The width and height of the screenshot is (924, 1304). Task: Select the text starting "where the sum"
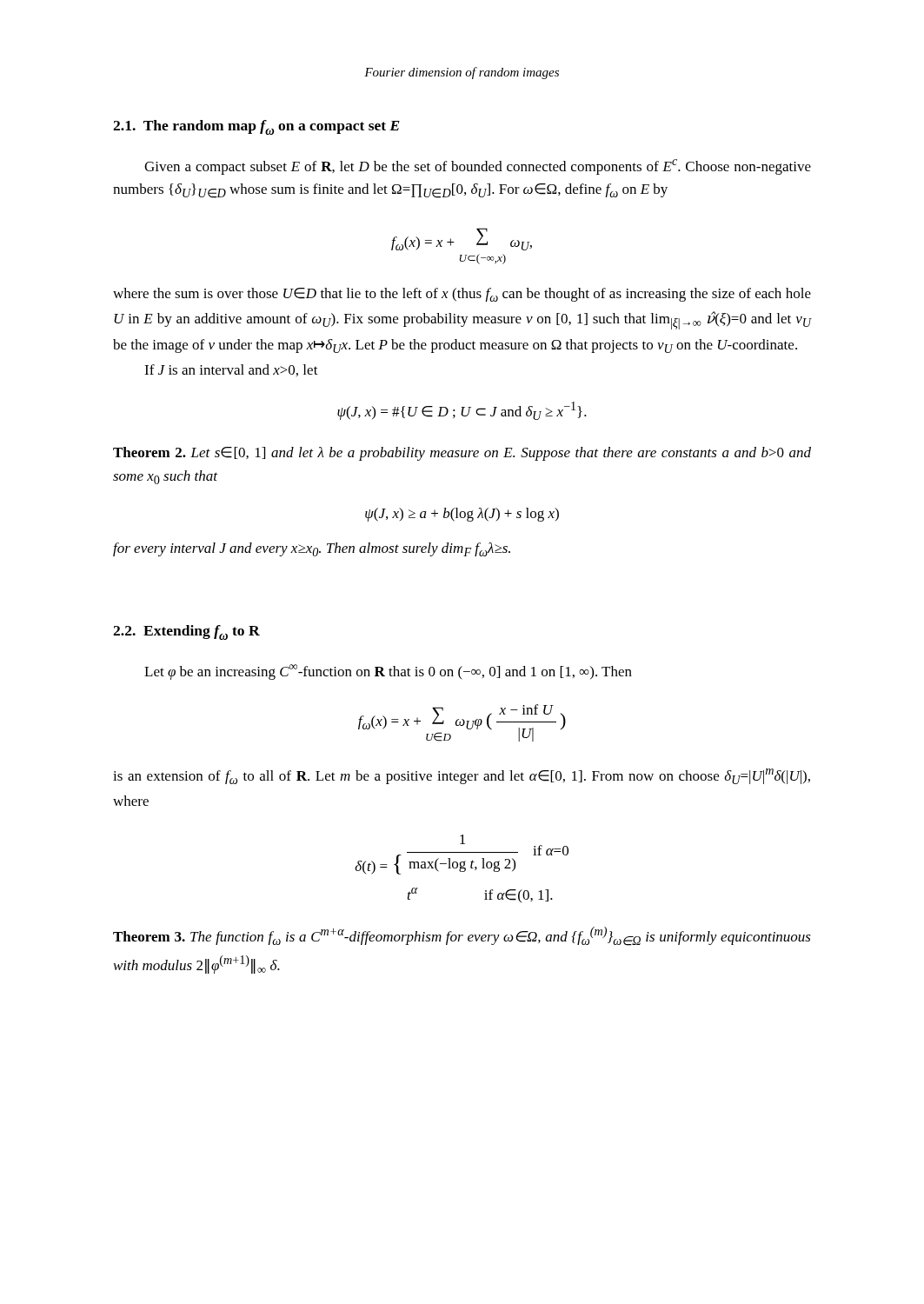point(462,320)
